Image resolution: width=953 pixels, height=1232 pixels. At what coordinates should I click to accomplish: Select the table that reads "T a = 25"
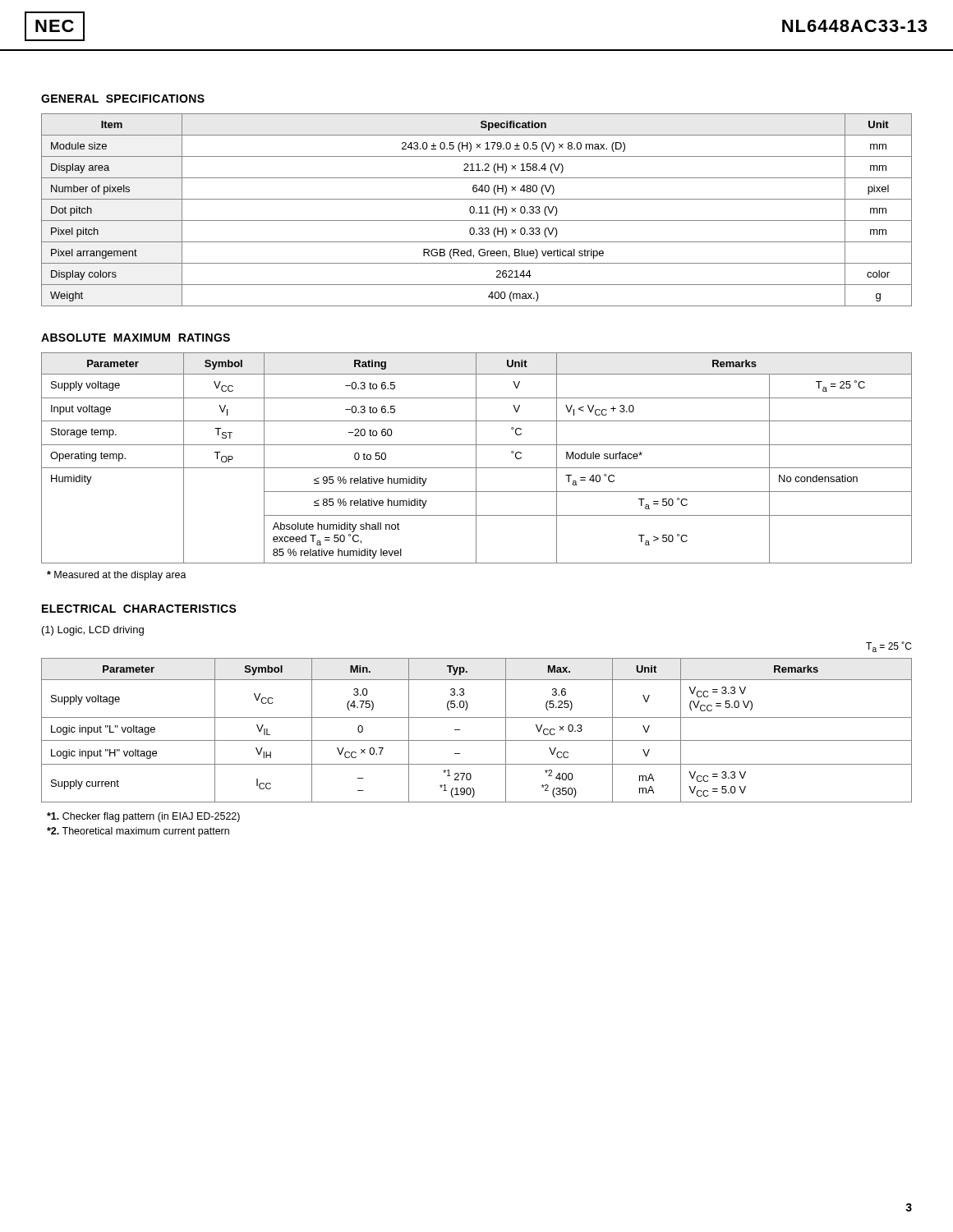click(476, 458)
